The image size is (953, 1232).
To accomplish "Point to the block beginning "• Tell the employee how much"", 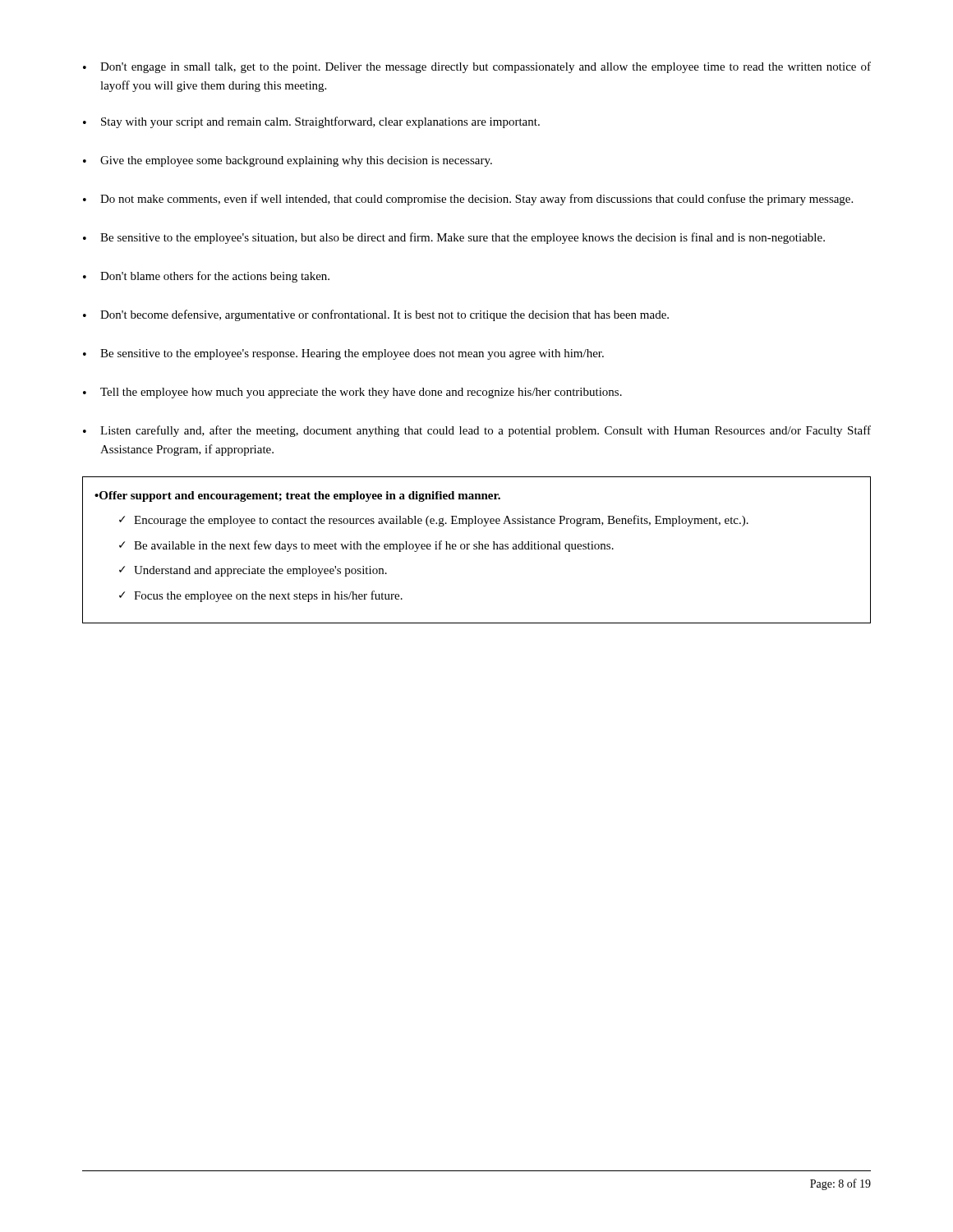I will (x=476, y=393).
